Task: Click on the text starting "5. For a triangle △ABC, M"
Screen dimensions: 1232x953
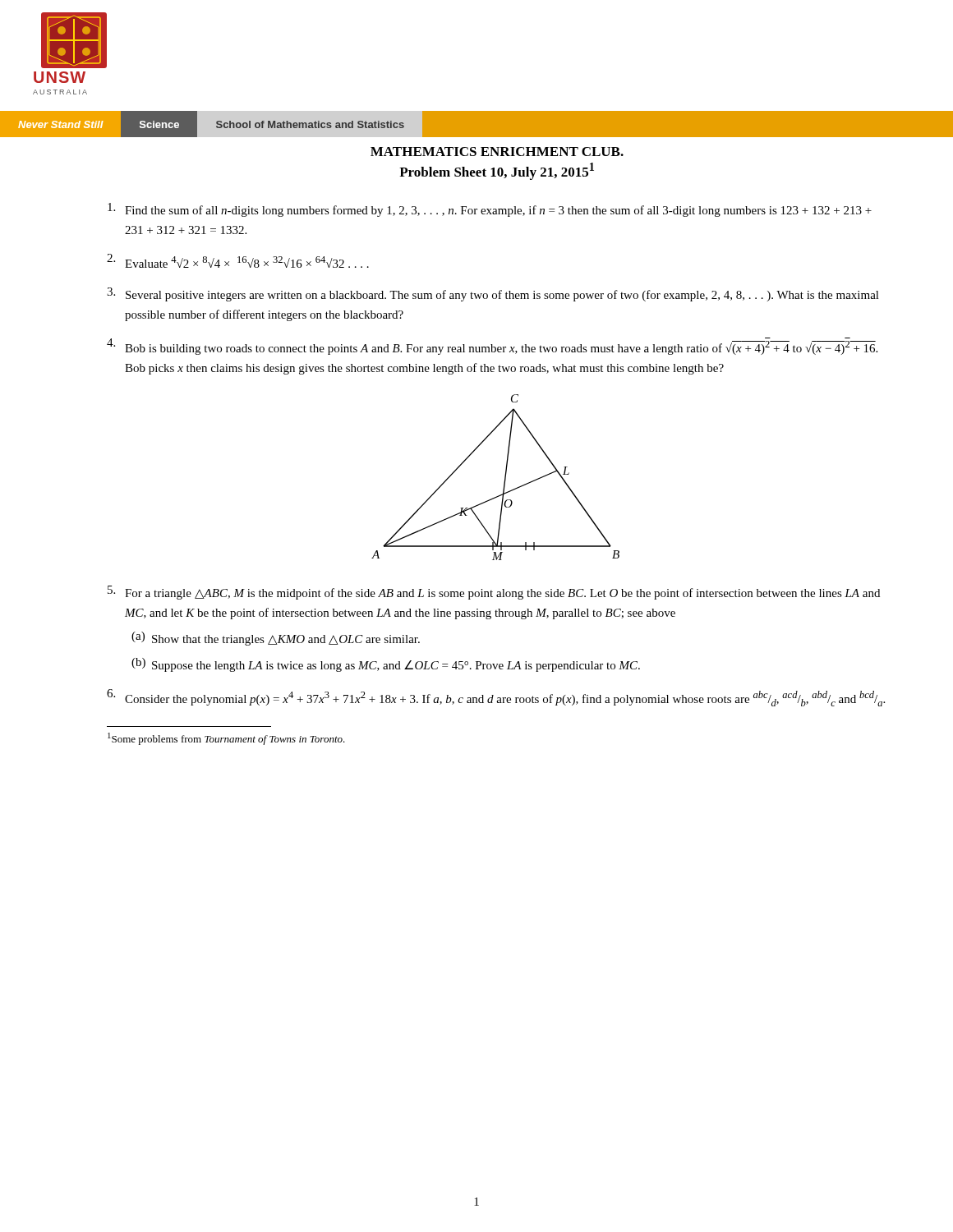Action: [497, 603]
